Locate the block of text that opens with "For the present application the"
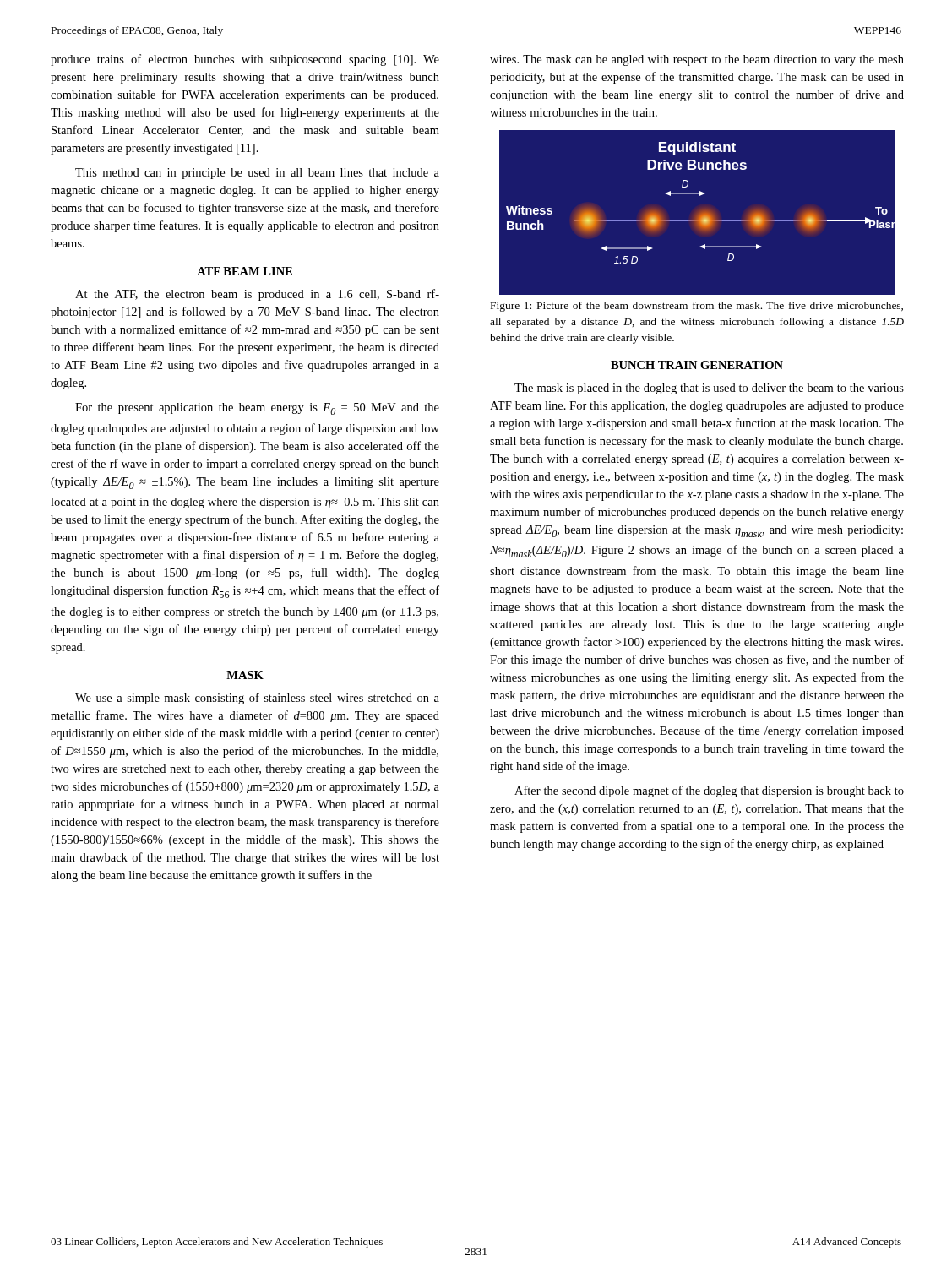952x1267 pixels. point(245,527)
